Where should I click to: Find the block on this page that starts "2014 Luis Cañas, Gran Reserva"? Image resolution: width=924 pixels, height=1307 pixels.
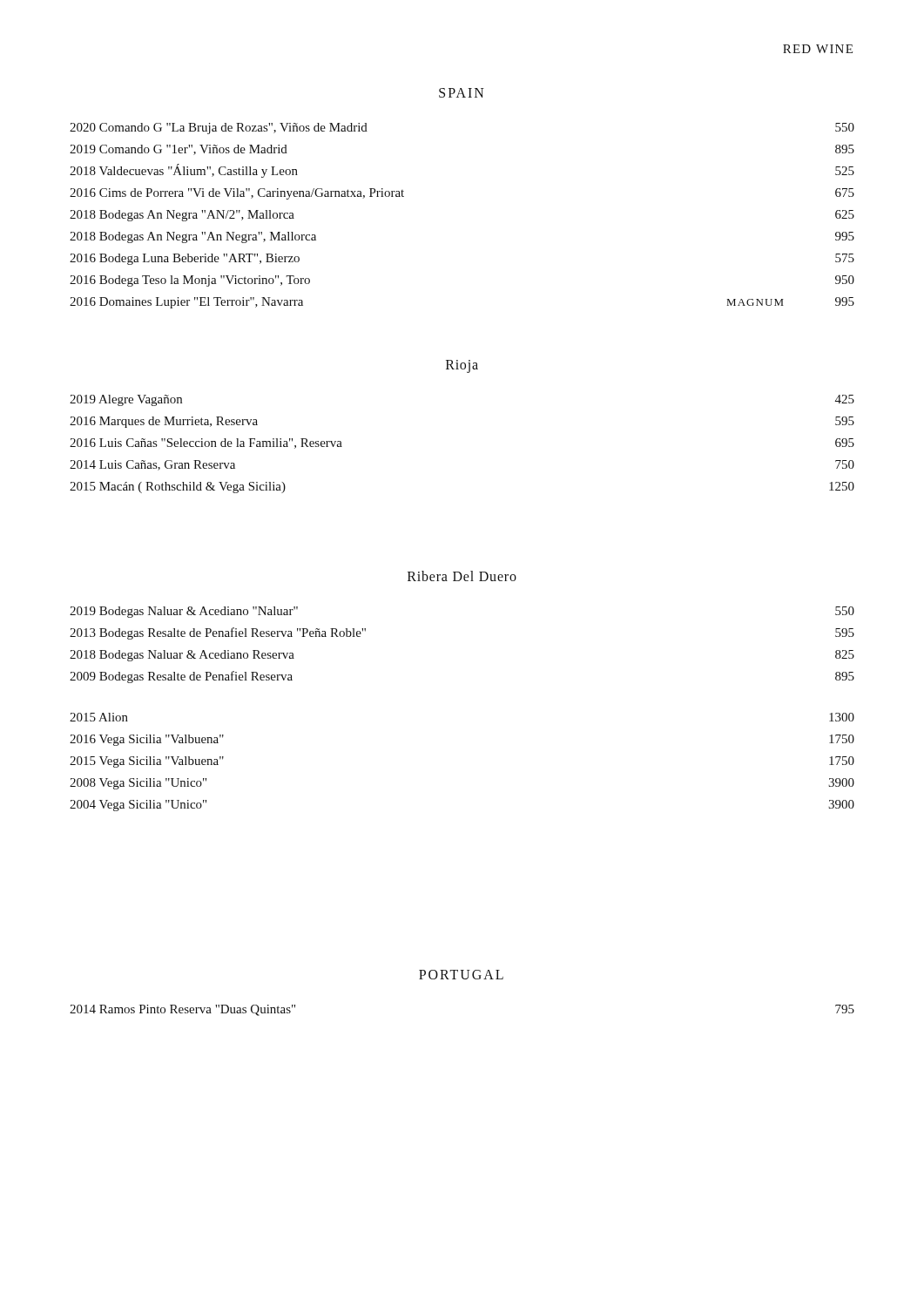tap(151, 465)
